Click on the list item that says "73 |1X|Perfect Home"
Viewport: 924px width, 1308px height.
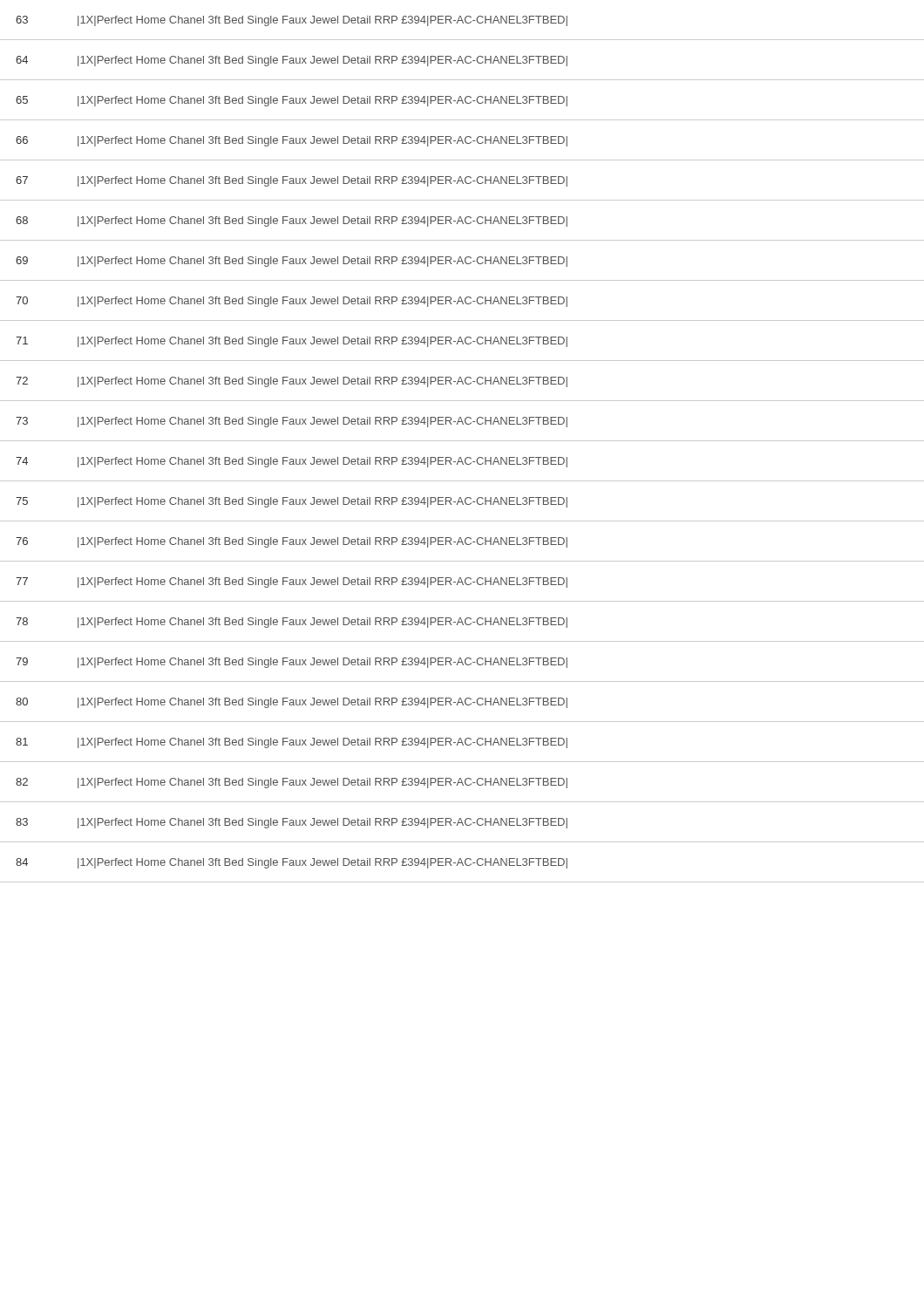[x=462, y=421]
